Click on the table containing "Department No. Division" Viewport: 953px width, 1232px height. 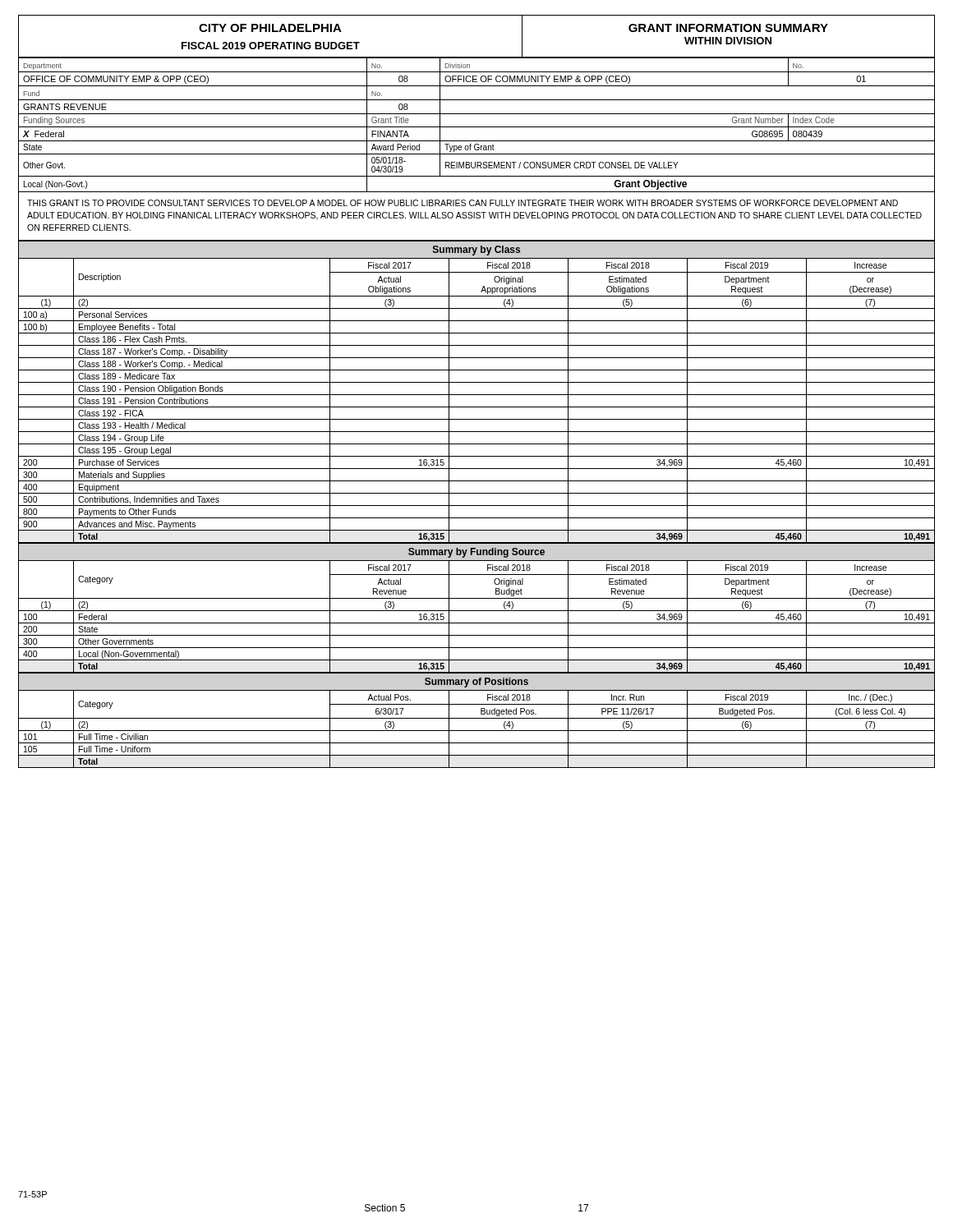pos(476,125)
